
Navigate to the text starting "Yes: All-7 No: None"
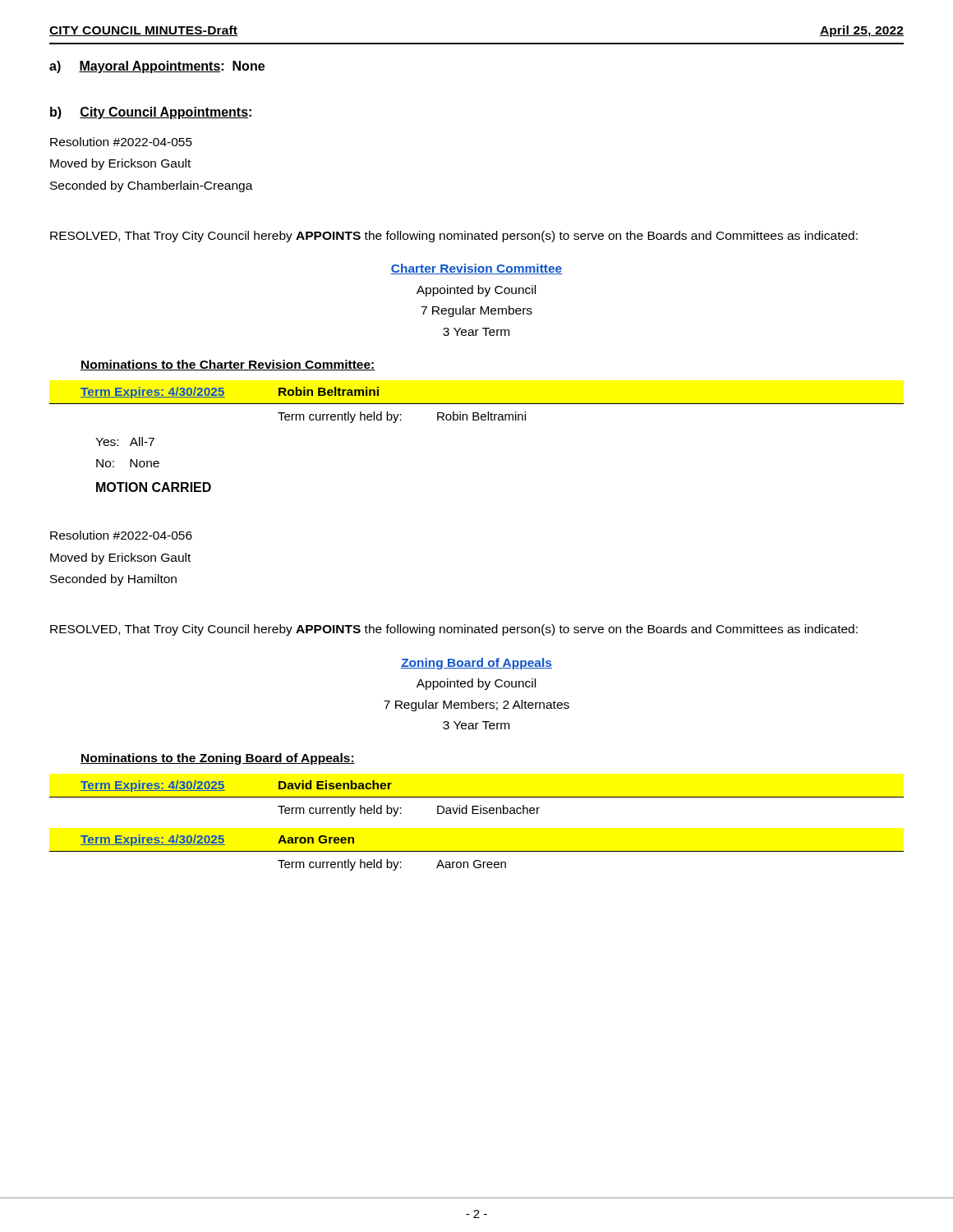pos(128,452)
